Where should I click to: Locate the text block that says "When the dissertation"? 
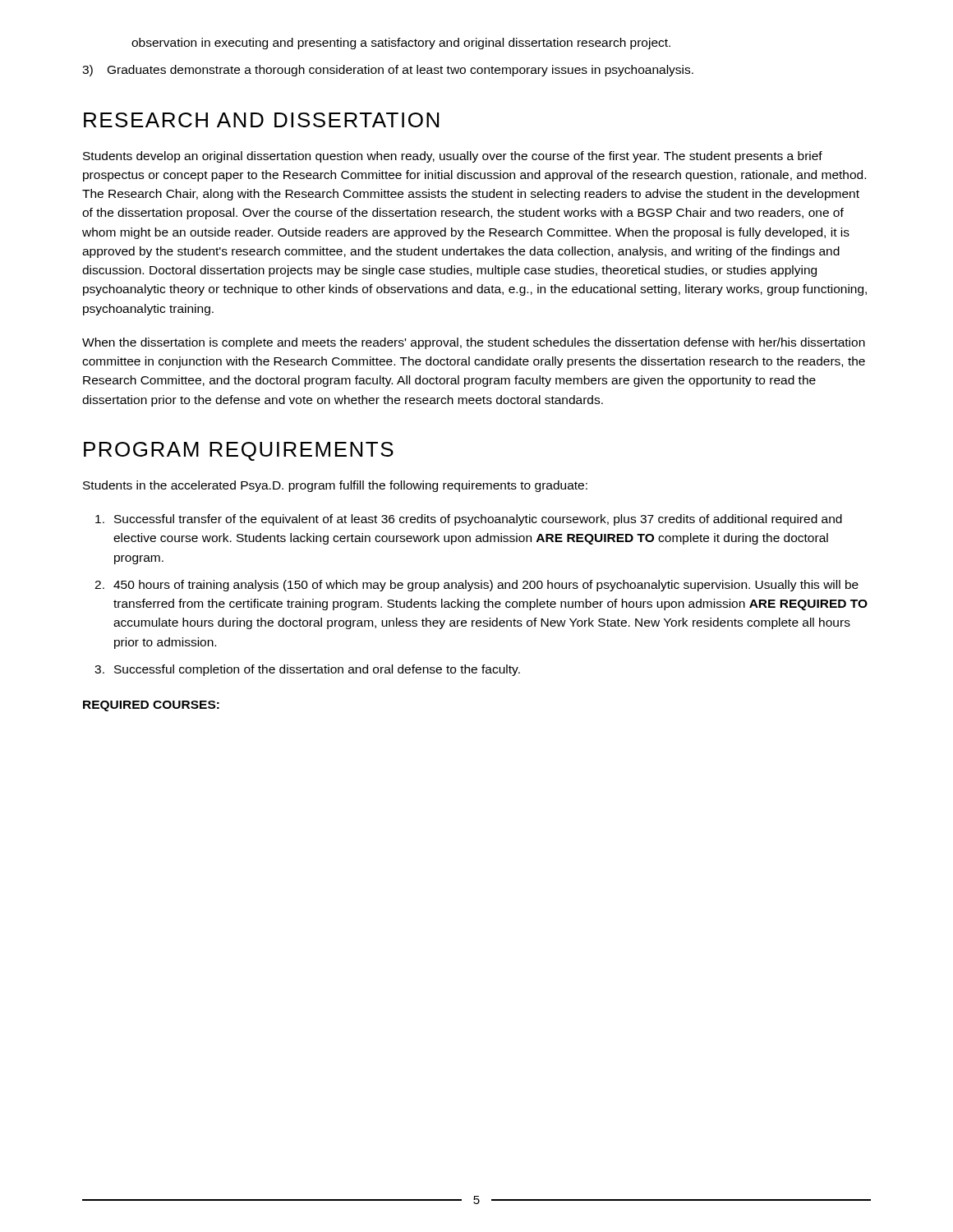coord(474,371)
